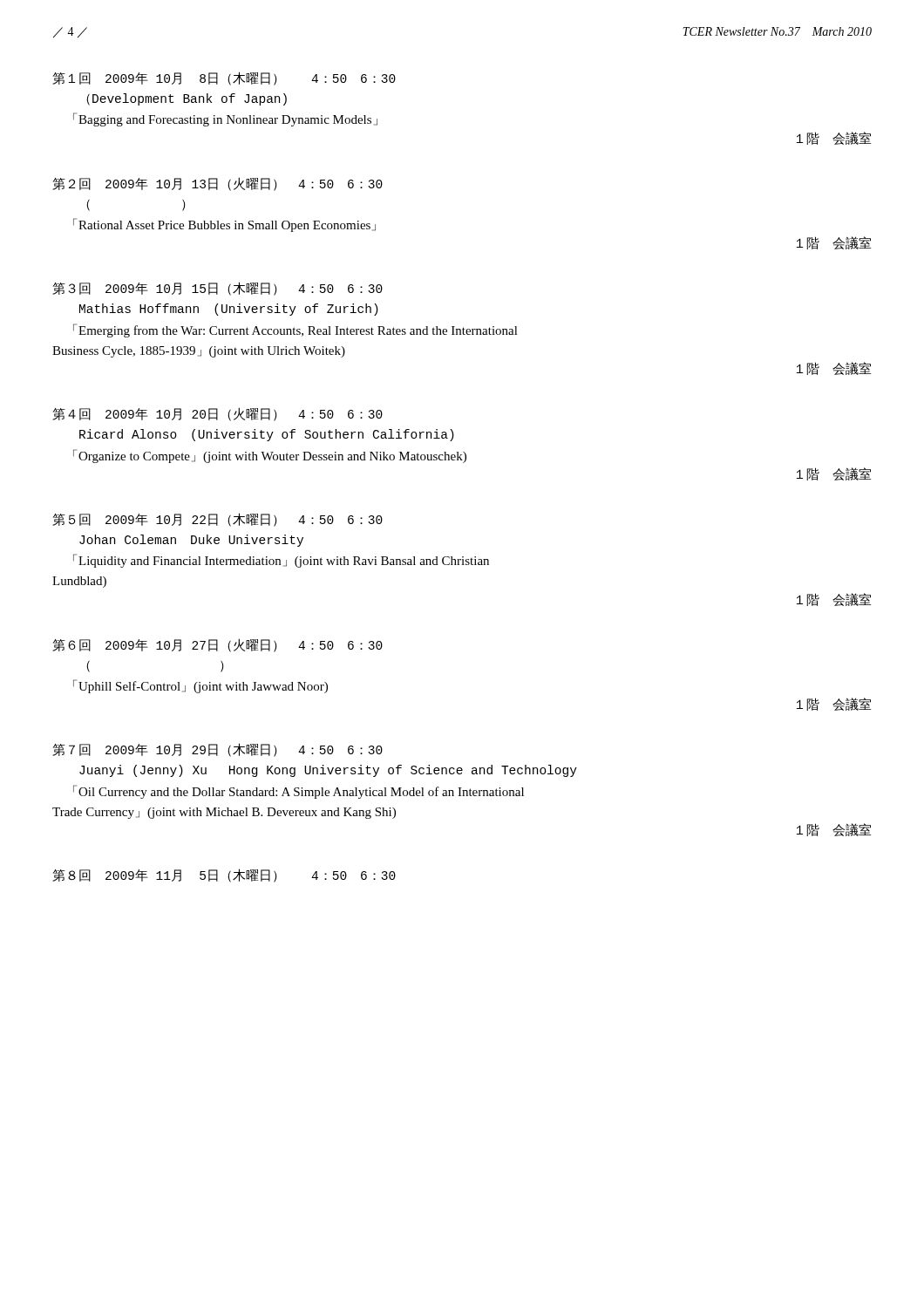Image resolution: width=924 pixels, height=1308 pixels.
Task: Click on the text block containing "第３回 2009年 10月 15日（木曜日） 4：50 6：30 Mathias Hoffmann"
Action: pos(462,329)
